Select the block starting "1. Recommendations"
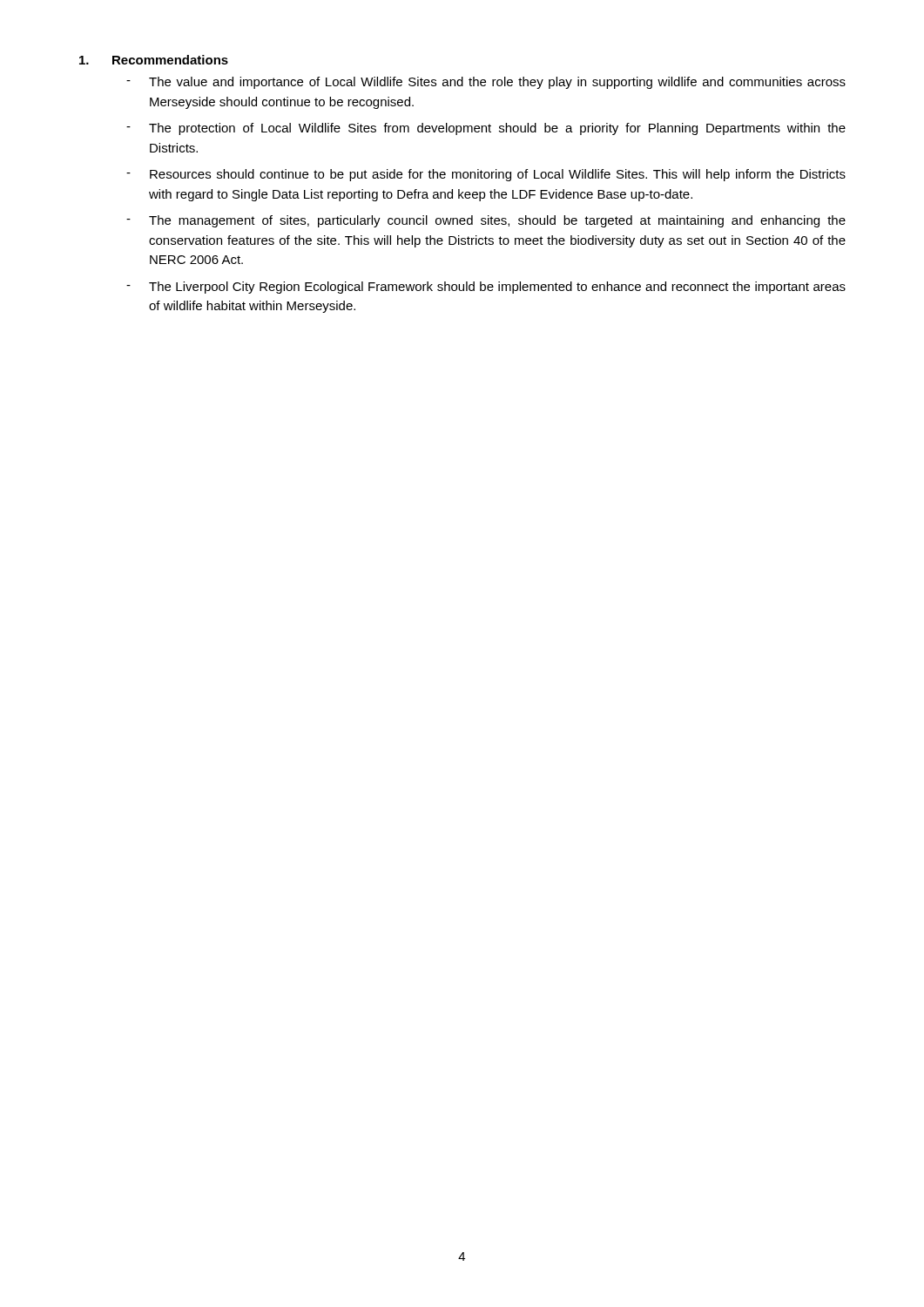 click(153, 60)
